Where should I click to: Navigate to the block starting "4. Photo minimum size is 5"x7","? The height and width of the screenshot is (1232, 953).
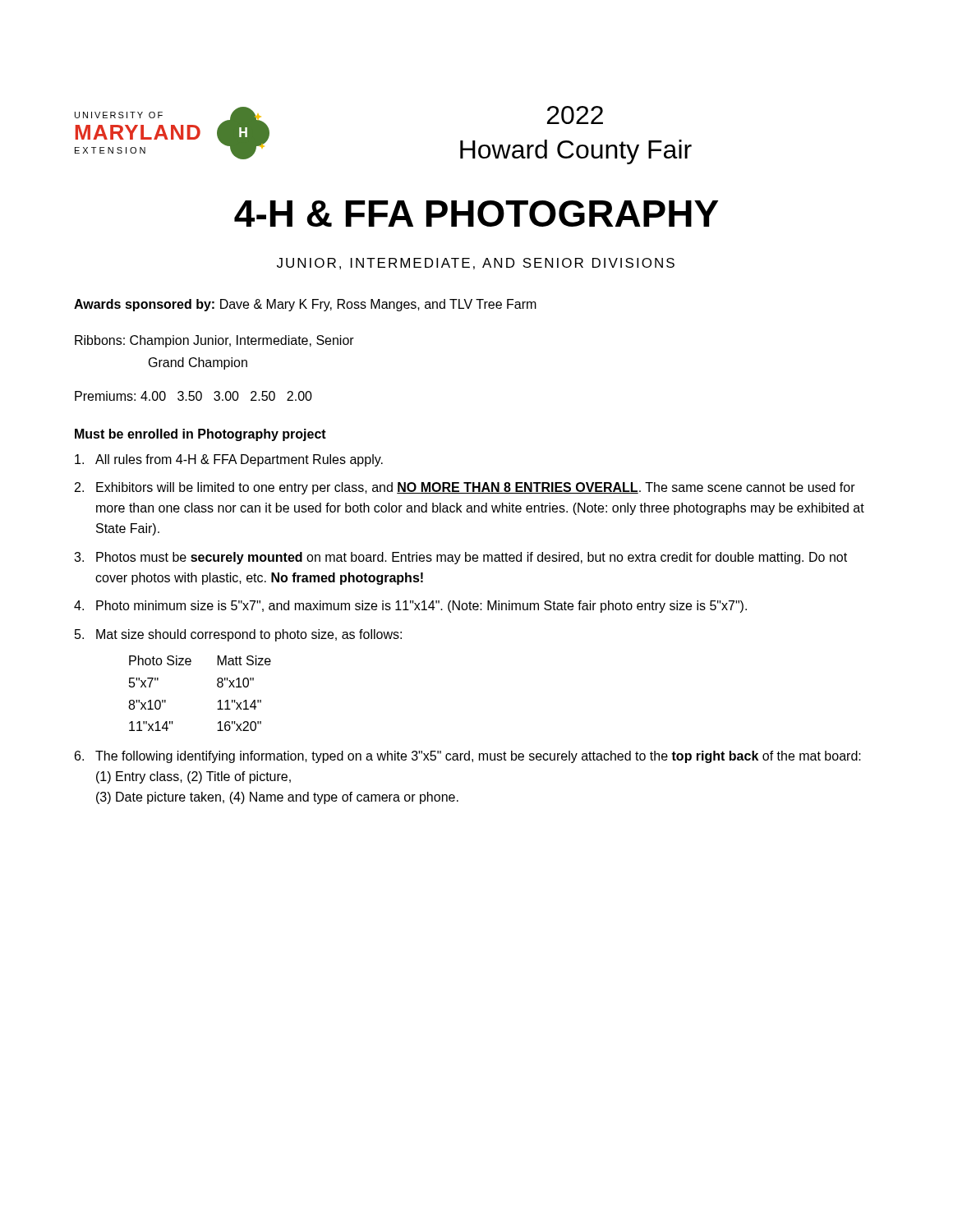point(476,607)
